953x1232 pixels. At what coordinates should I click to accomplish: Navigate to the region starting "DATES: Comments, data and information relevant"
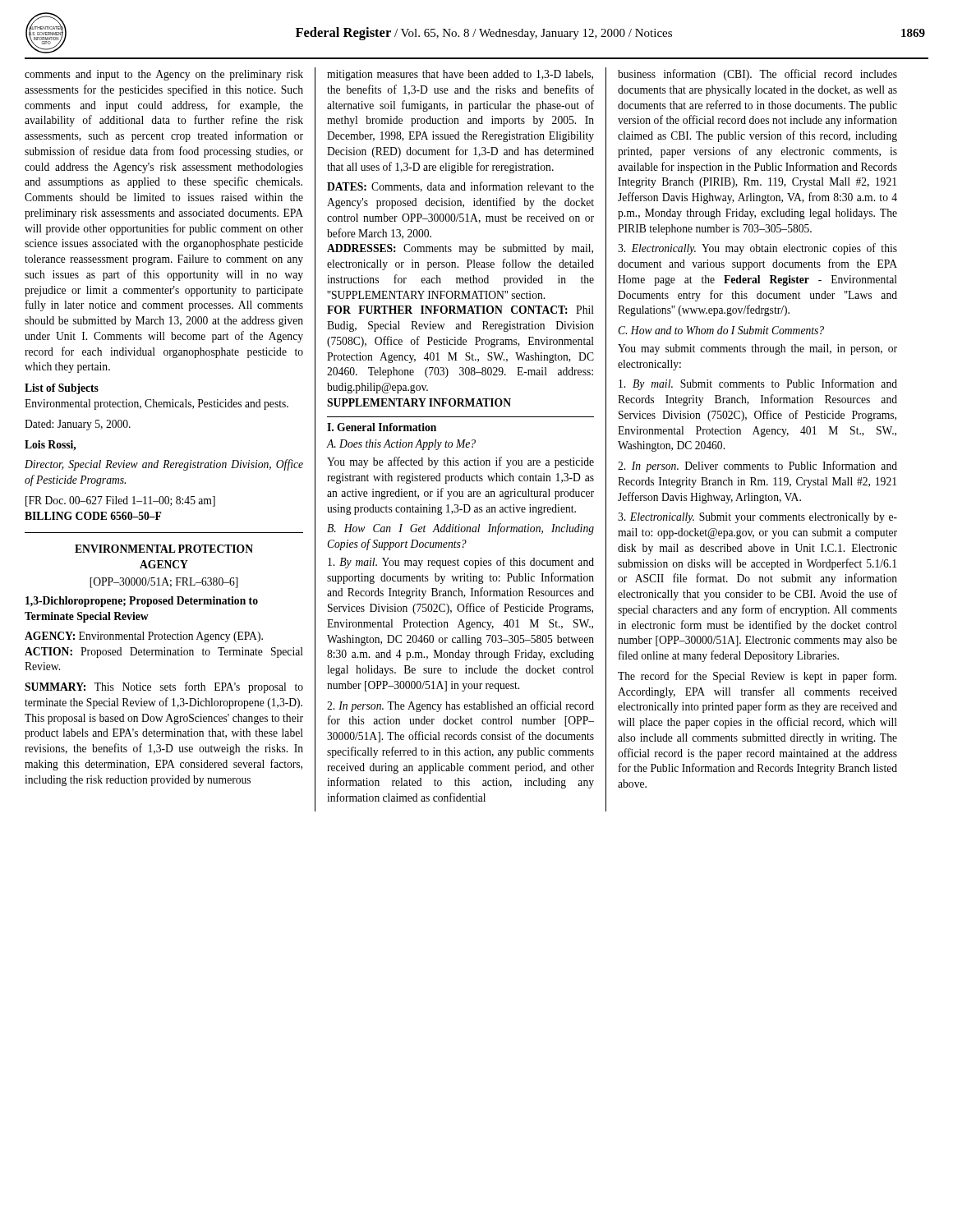[460, 296]
